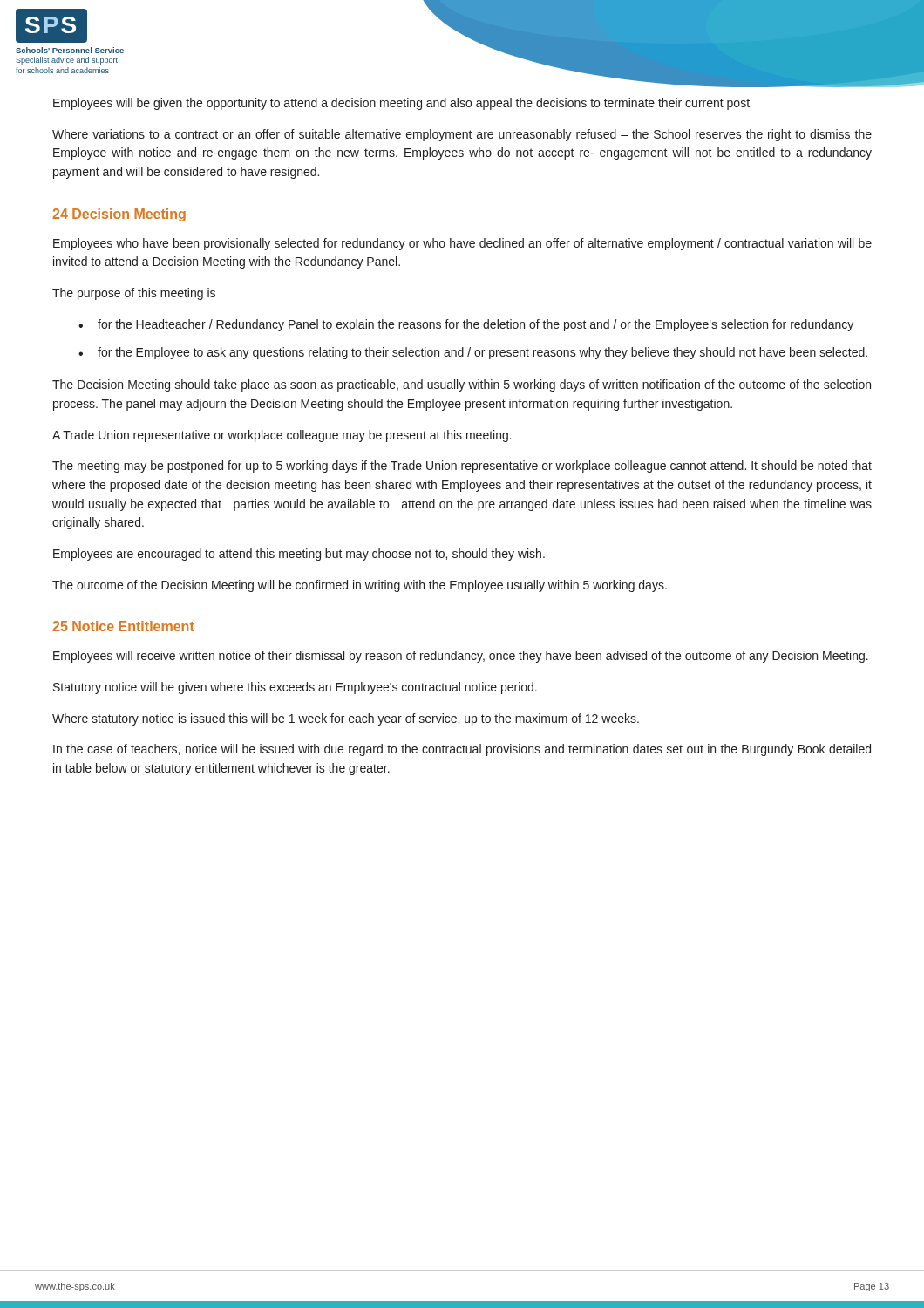924x1308 pixels.
Task: Where does it say "24 Decision Meeting"?
Action: point(119,215)
